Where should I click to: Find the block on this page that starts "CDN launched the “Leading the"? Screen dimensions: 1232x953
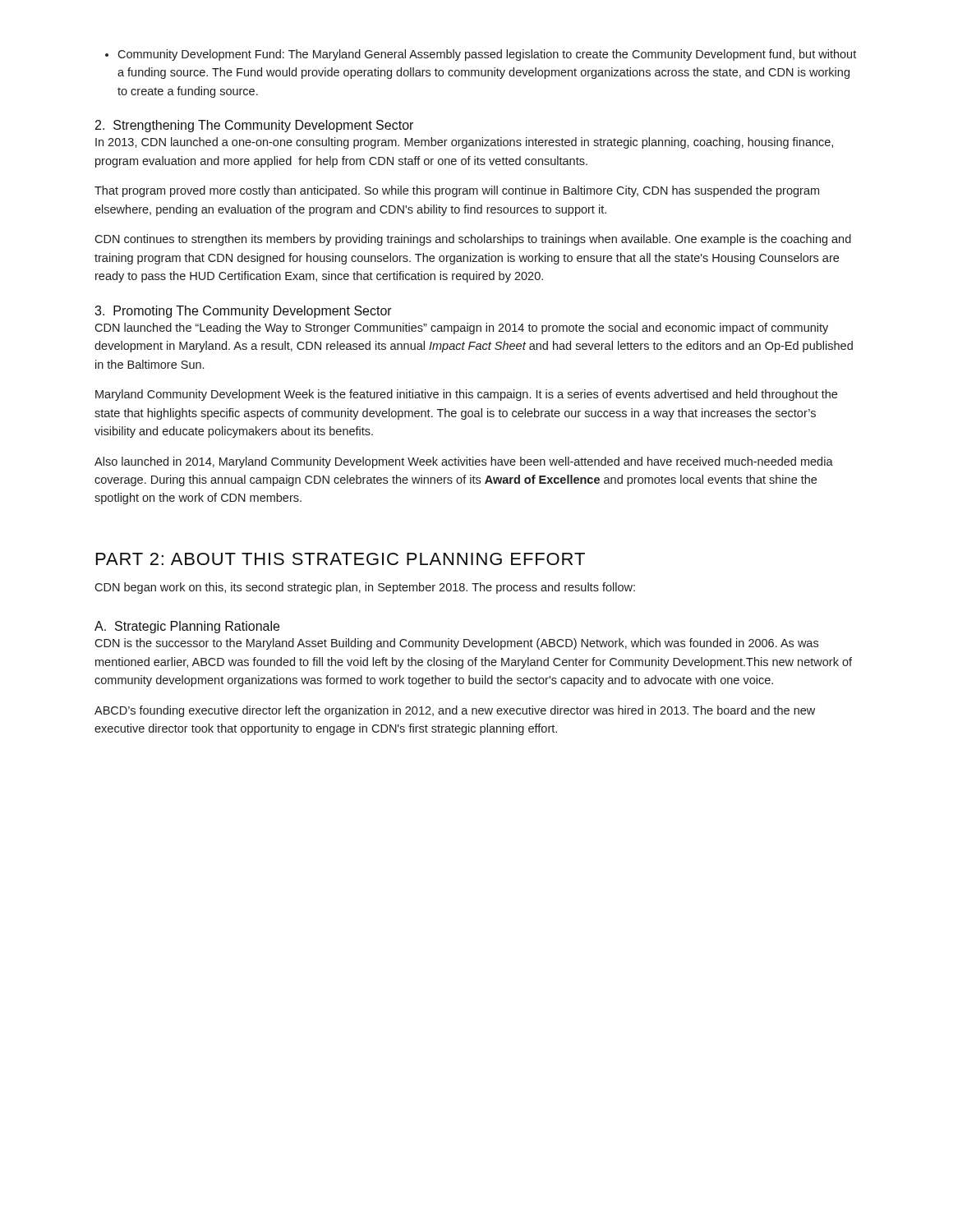(474, 346)
